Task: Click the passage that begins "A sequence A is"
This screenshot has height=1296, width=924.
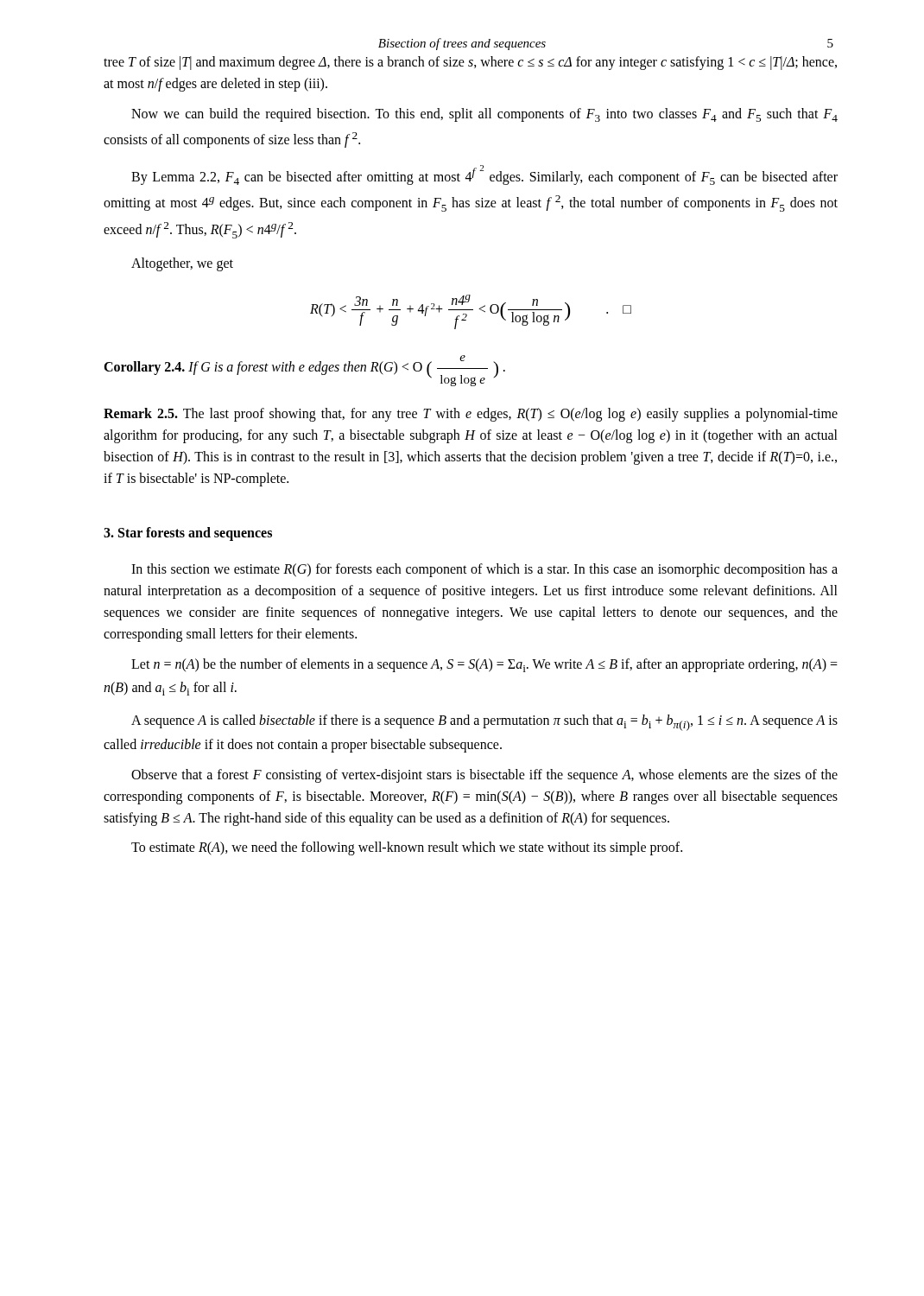Action: click(471, 733)
